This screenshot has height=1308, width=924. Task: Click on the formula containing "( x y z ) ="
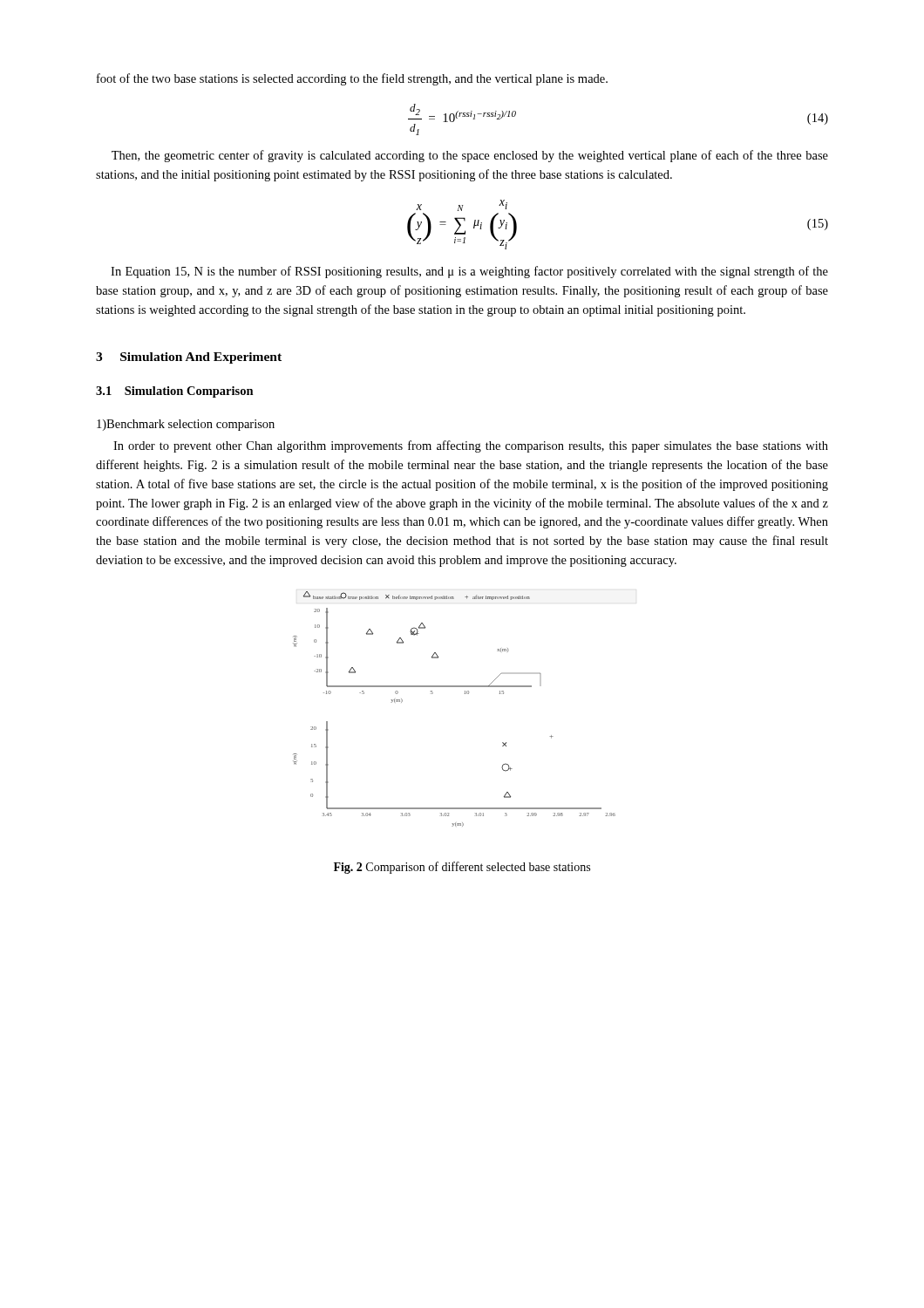[x=462, y=205]
